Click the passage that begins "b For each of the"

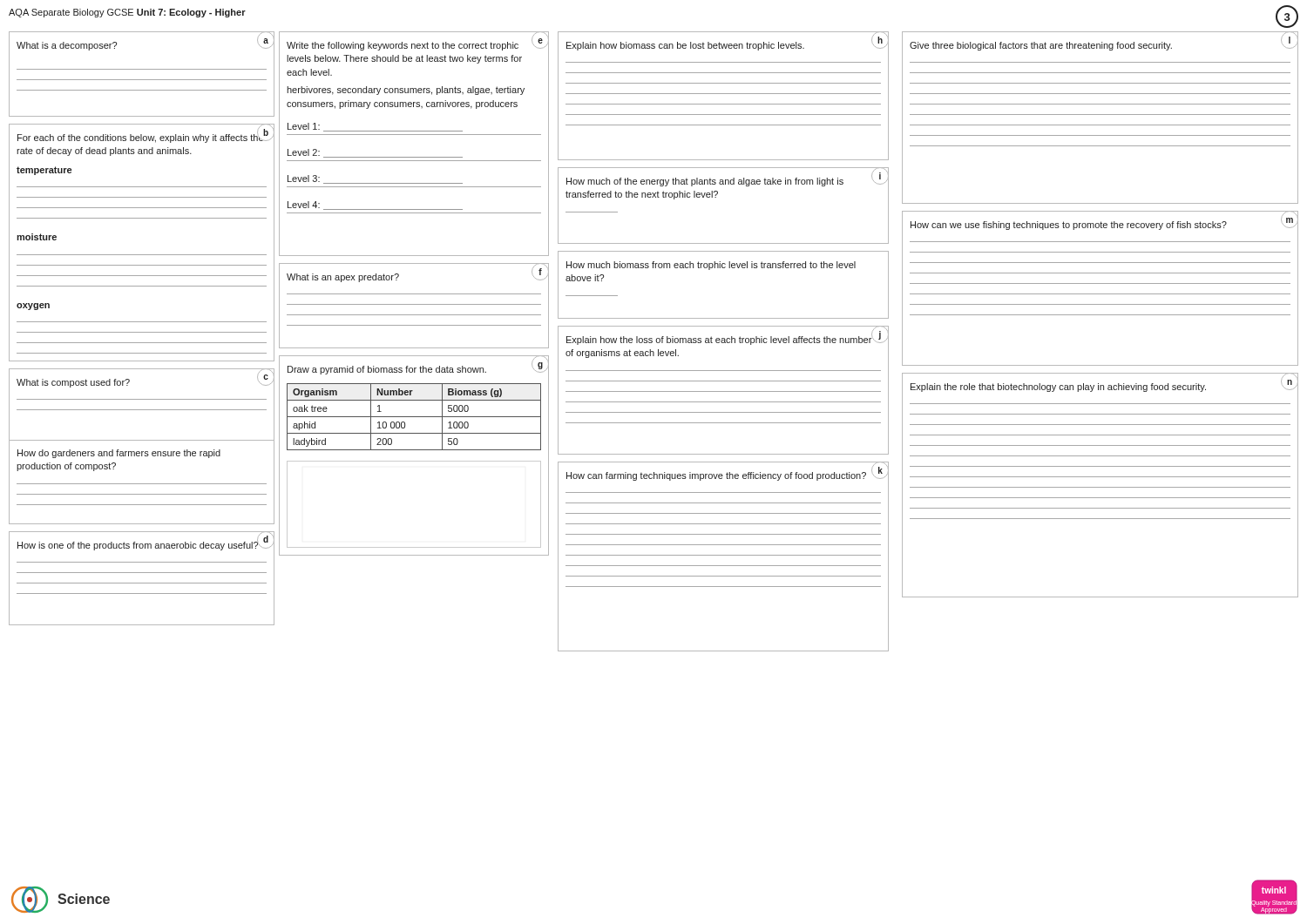point(146,239)
